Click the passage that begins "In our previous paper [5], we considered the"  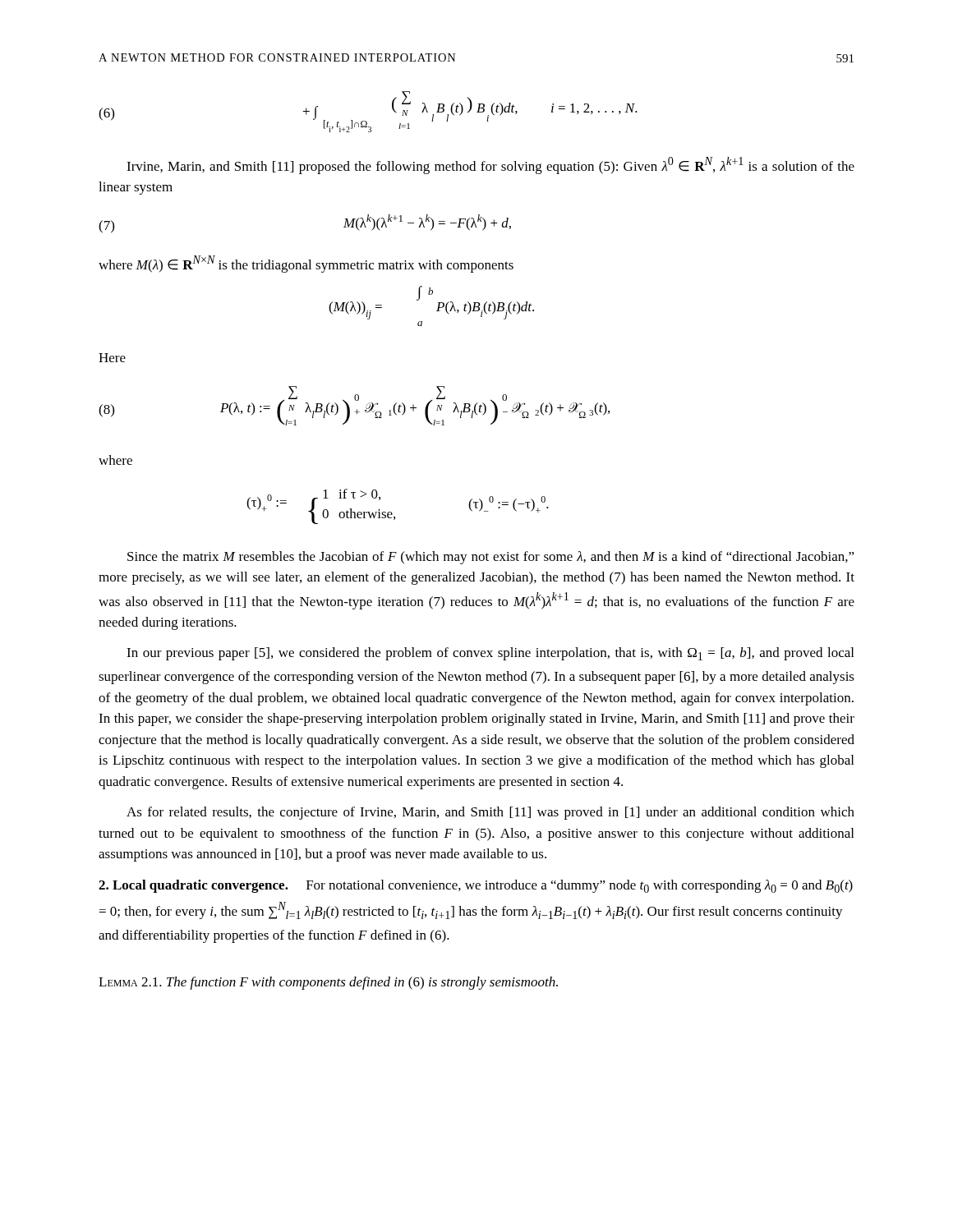pyautogui.click(x=476, y=717)
